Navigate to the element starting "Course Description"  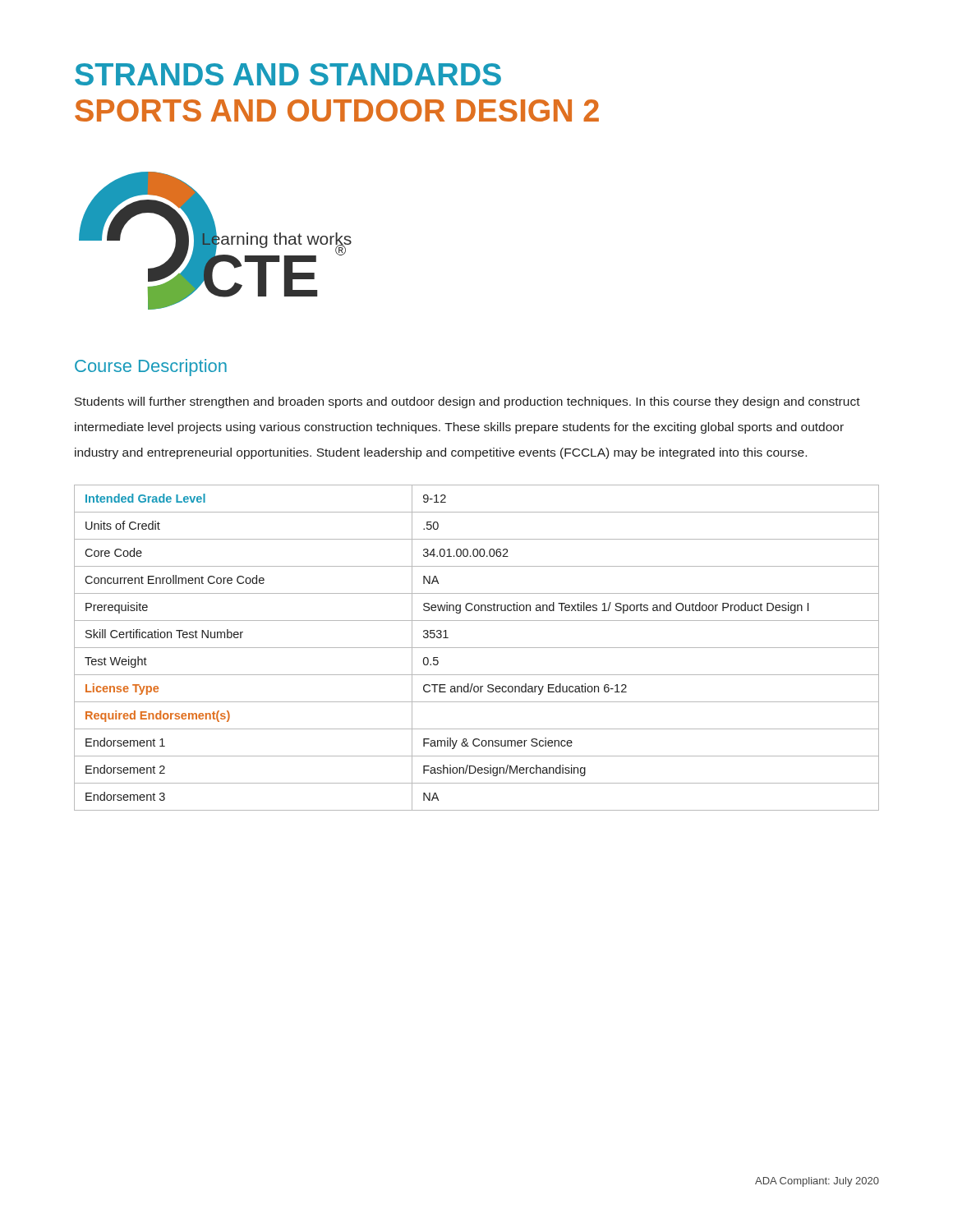point(151,366)
